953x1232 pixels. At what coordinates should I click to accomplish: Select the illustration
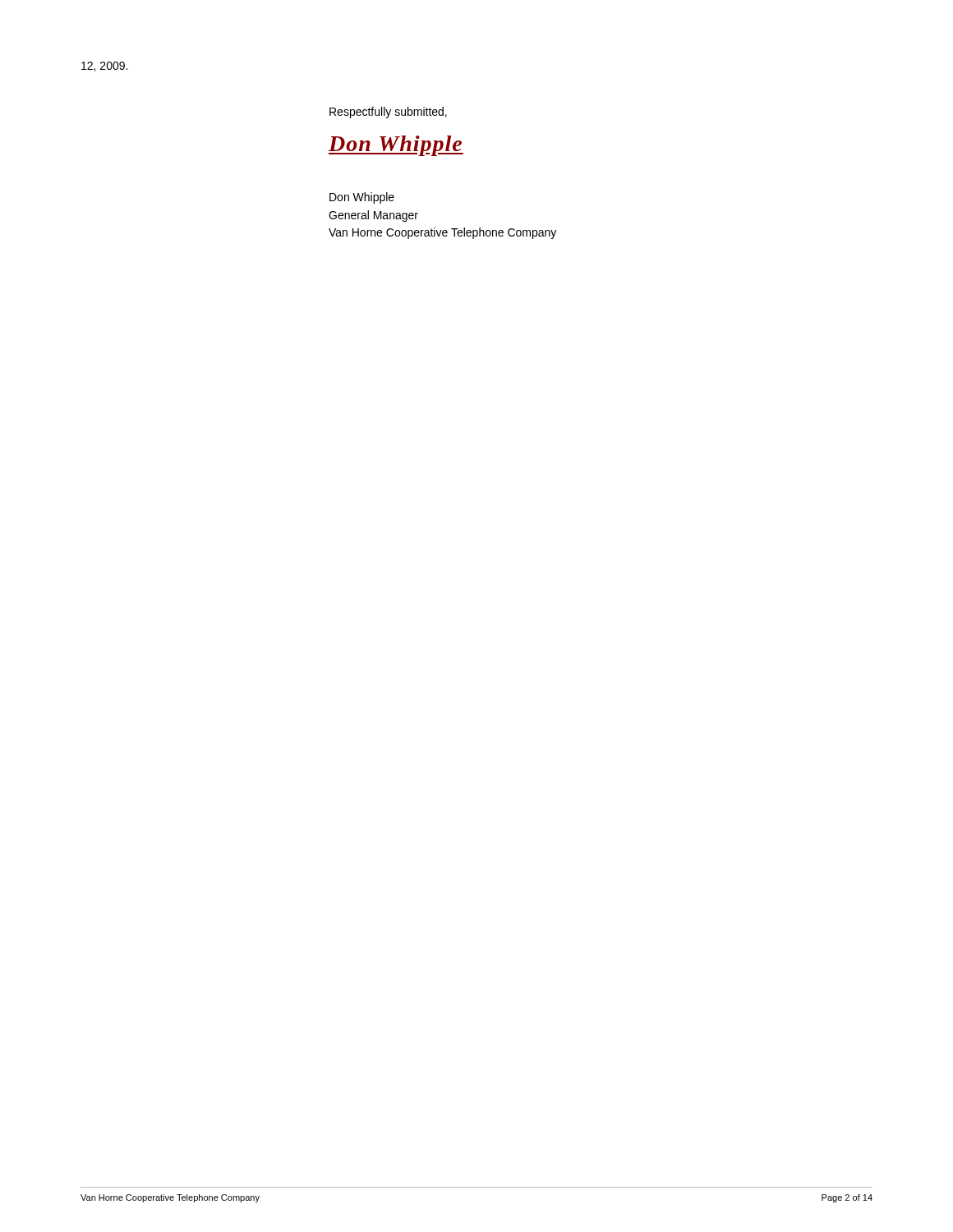tap(396, 146)
